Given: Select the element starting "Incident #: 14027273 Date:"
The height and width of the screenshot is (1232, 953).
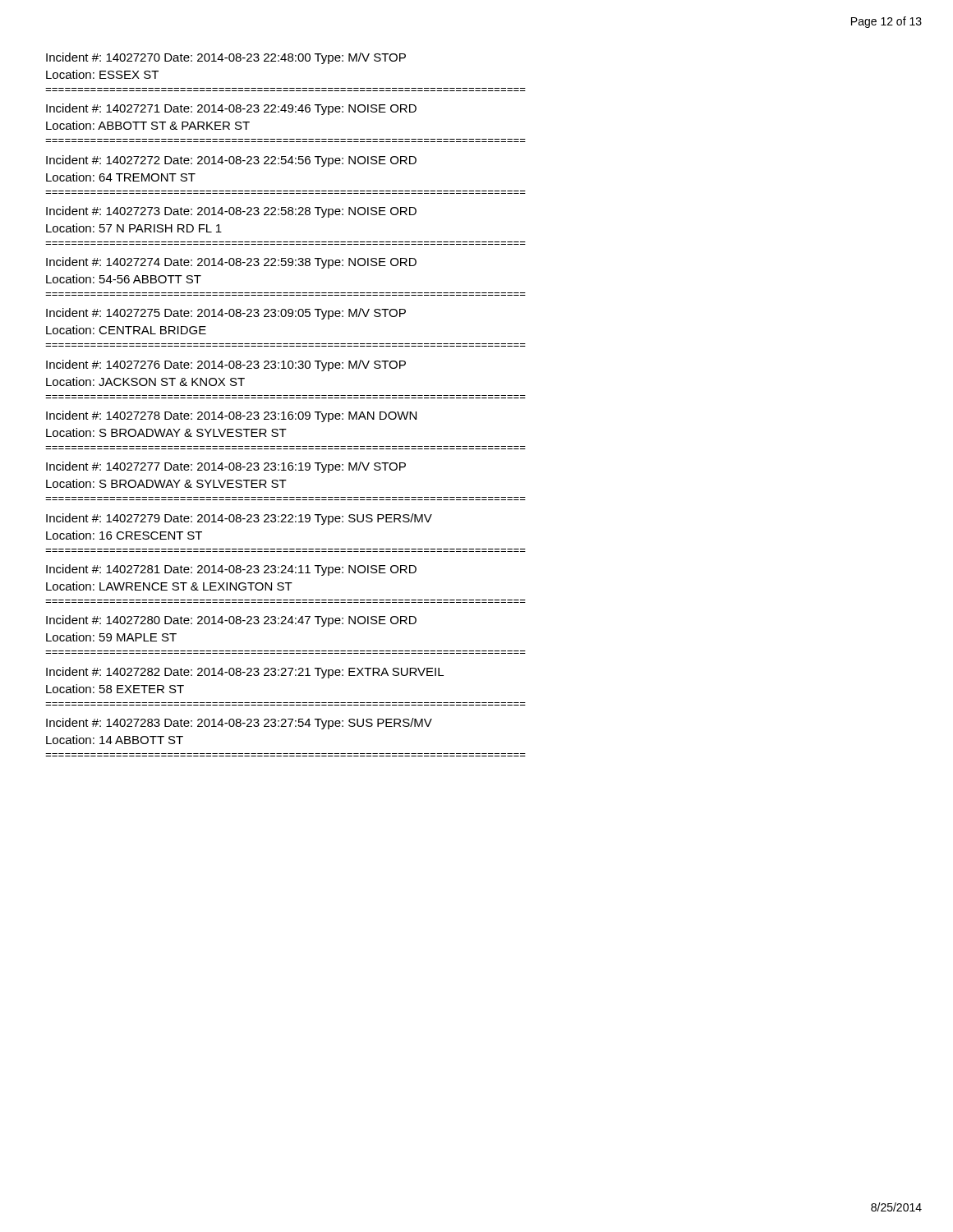Looking at the screenshot, I should pyautogui.click(x=231, y=212).
